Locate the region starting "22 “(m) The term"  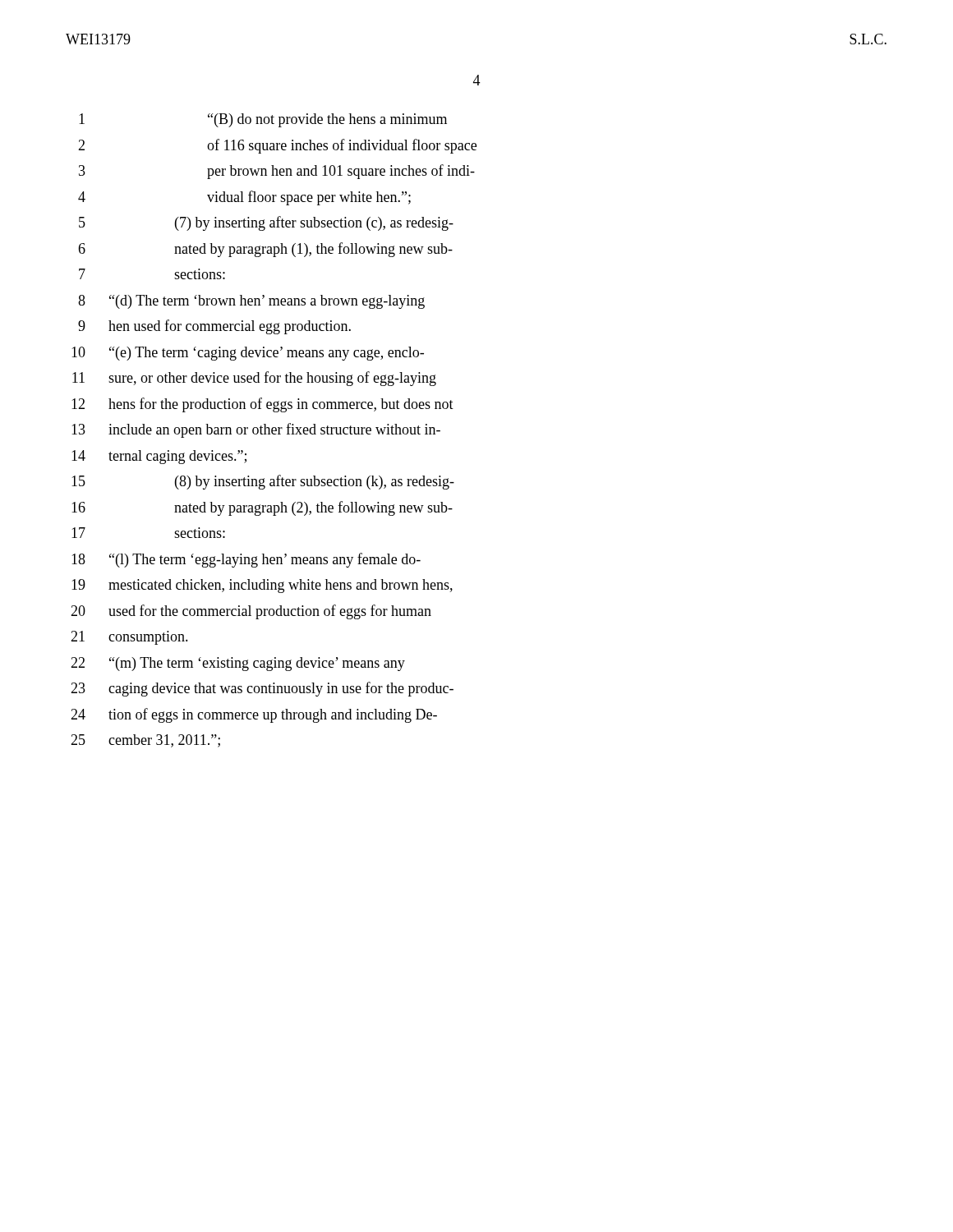238,664
